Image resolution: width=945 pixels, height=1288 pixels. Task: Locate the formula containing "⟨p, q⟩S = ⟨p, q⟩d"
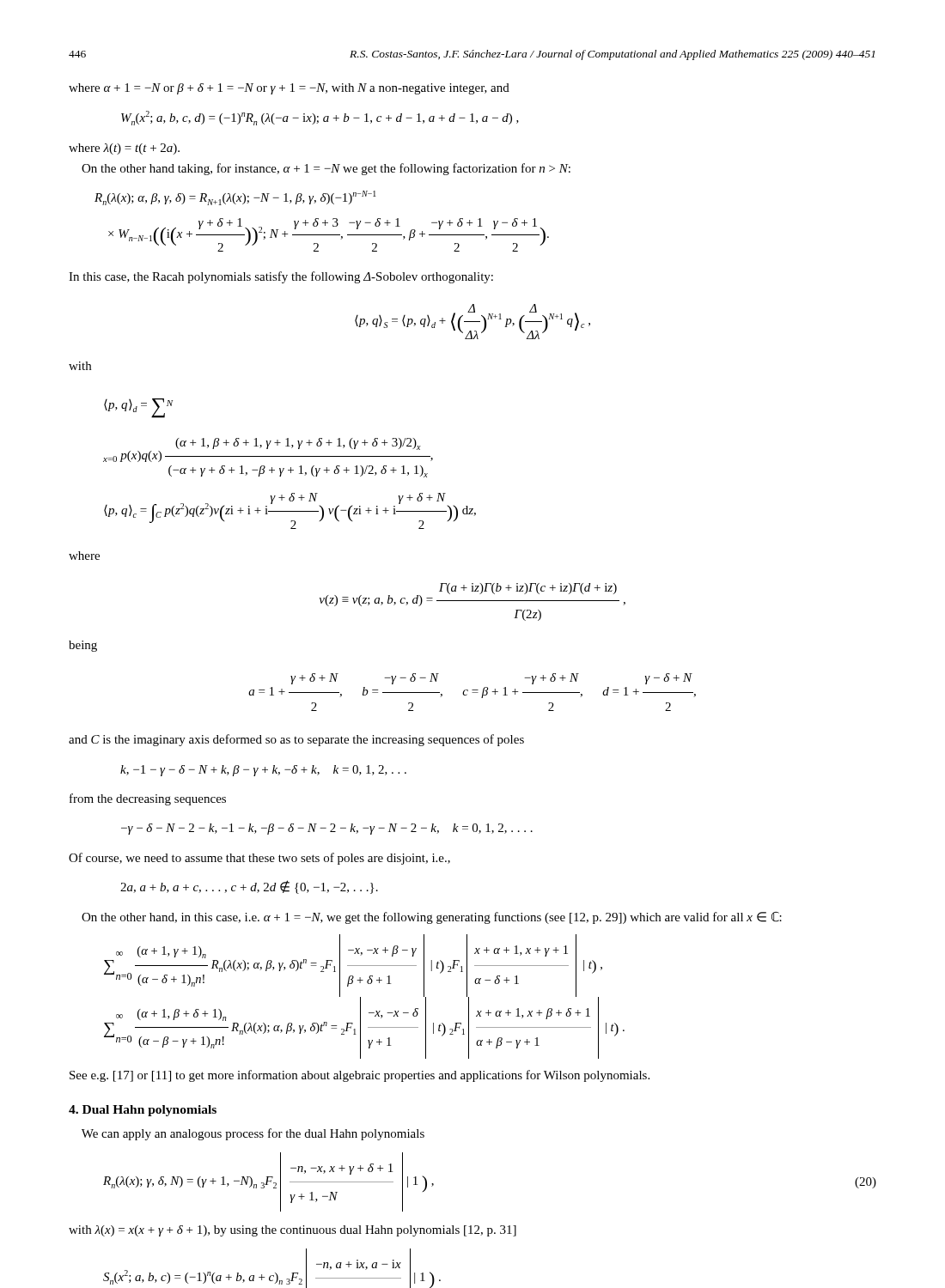[x=472, y=322]
